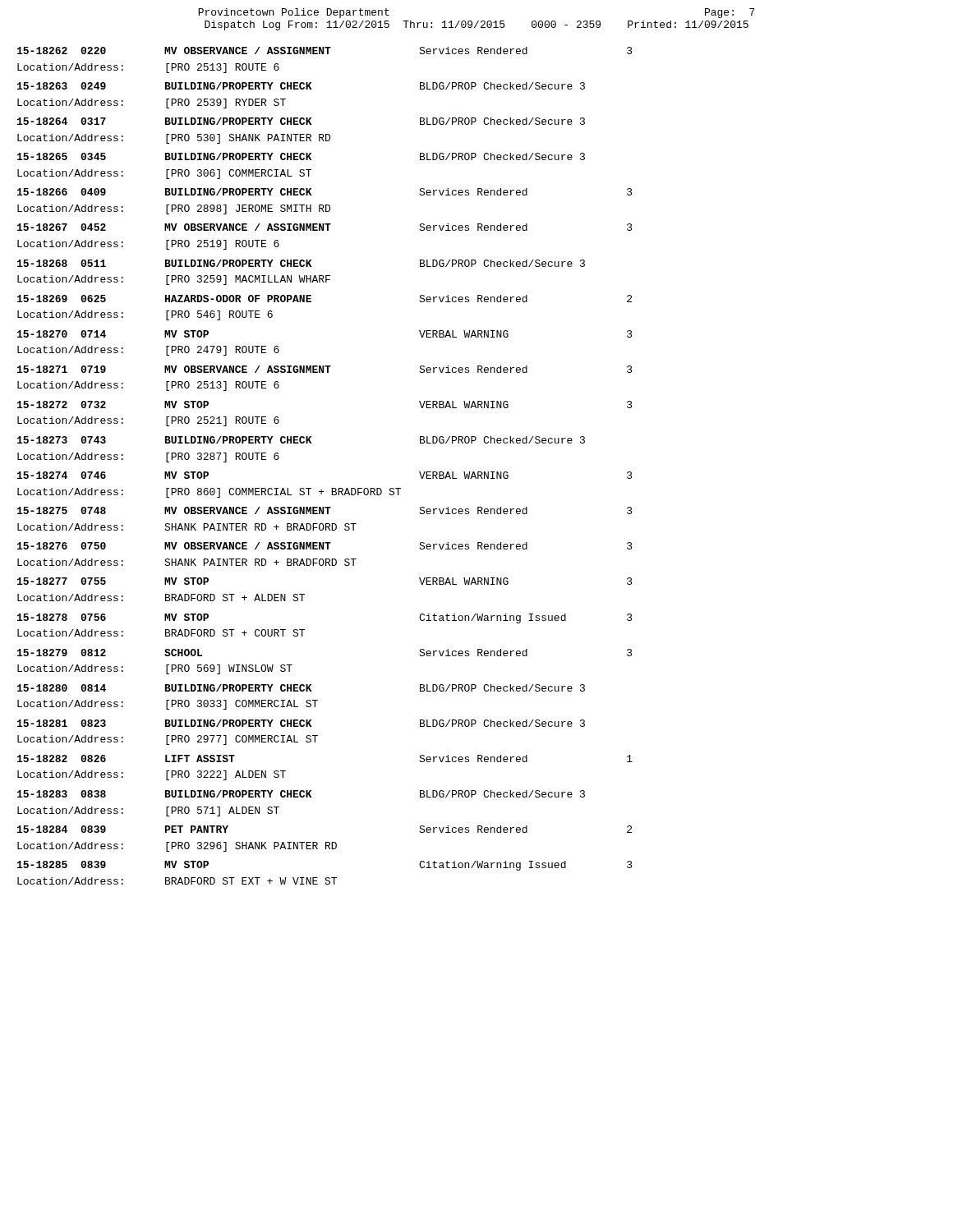Find the element starting "15-18273 0743 BUILDING/PROPERTY CHECK BLDG/PROP Checked/Secure 3"
This screenshot has height=1232, width=953.
[x=476, y=449]
